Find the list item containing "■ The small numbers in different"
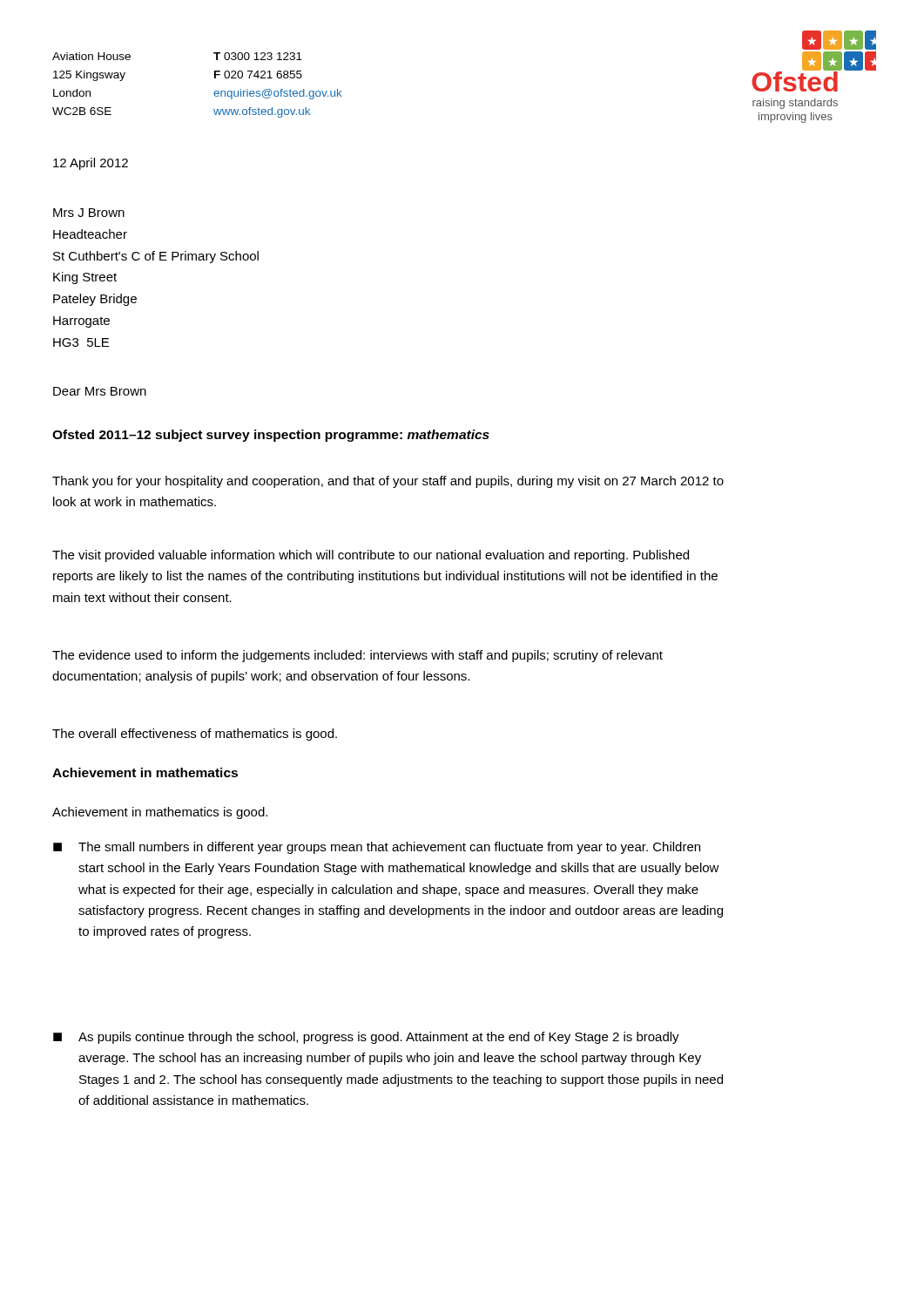This screenshot has width=924, height=1307. 391,889
